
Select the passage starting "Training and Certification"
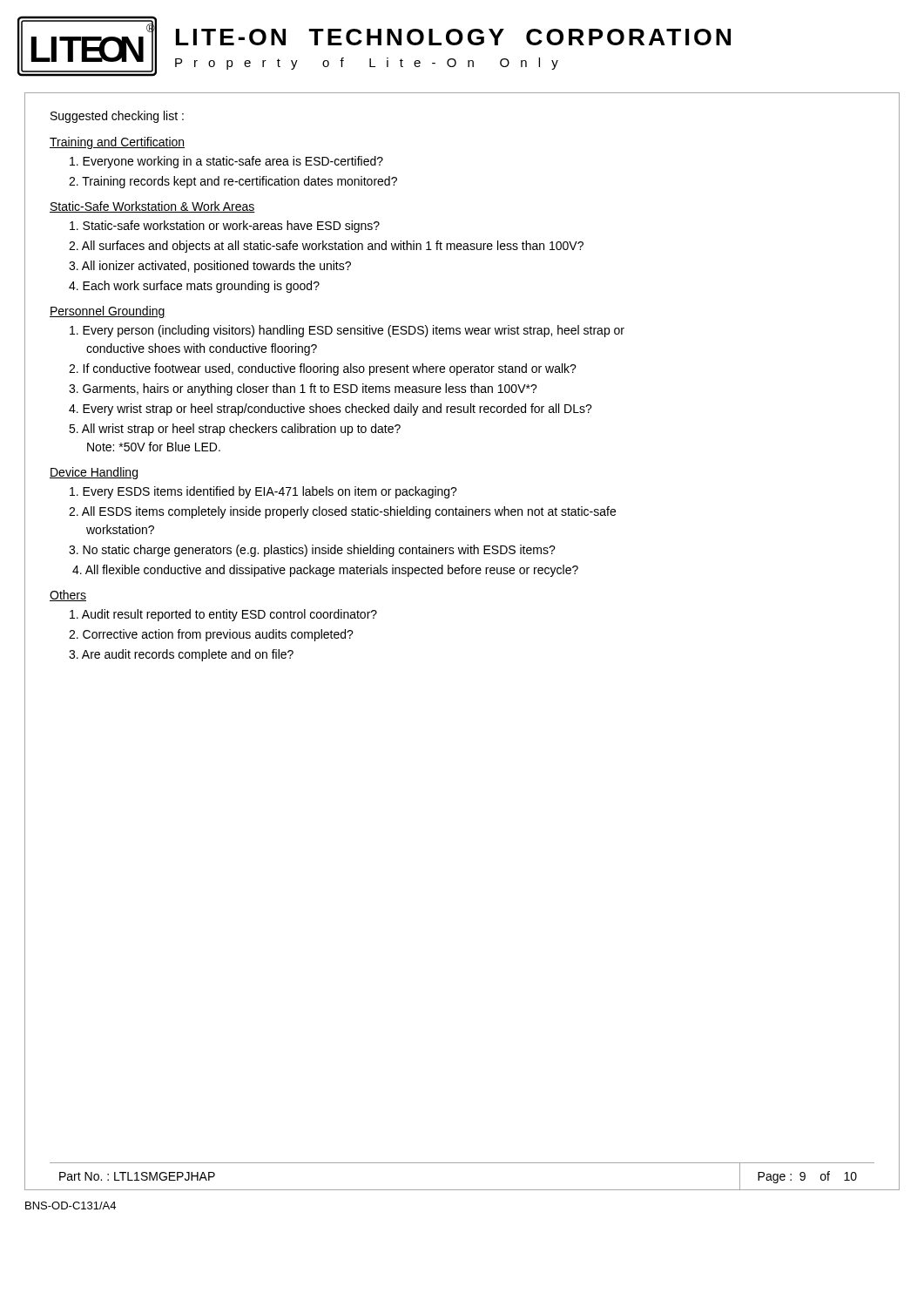tap(117, 142)
